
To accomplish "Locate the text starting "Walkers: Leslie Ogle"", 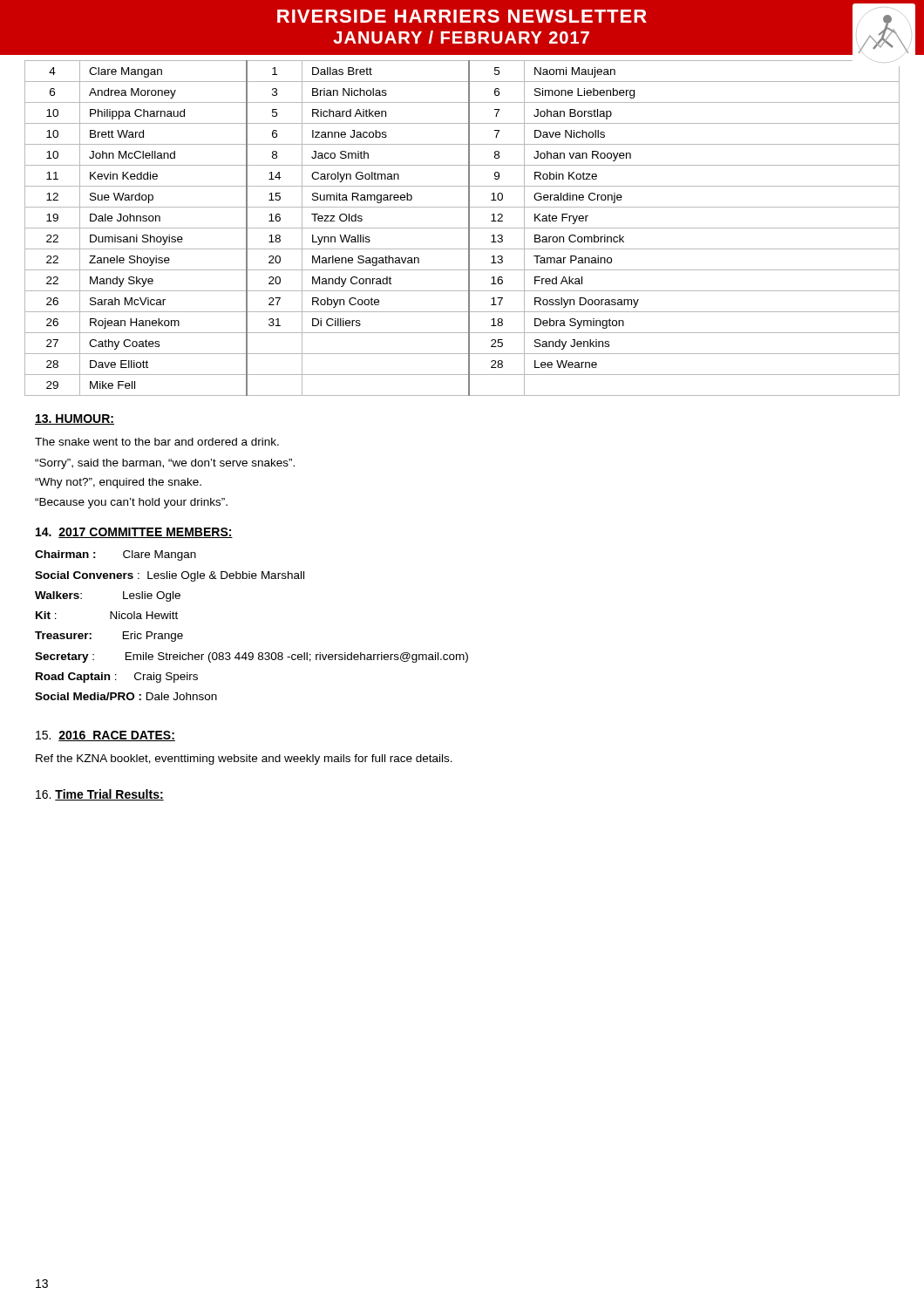I will tap(62, 596).
